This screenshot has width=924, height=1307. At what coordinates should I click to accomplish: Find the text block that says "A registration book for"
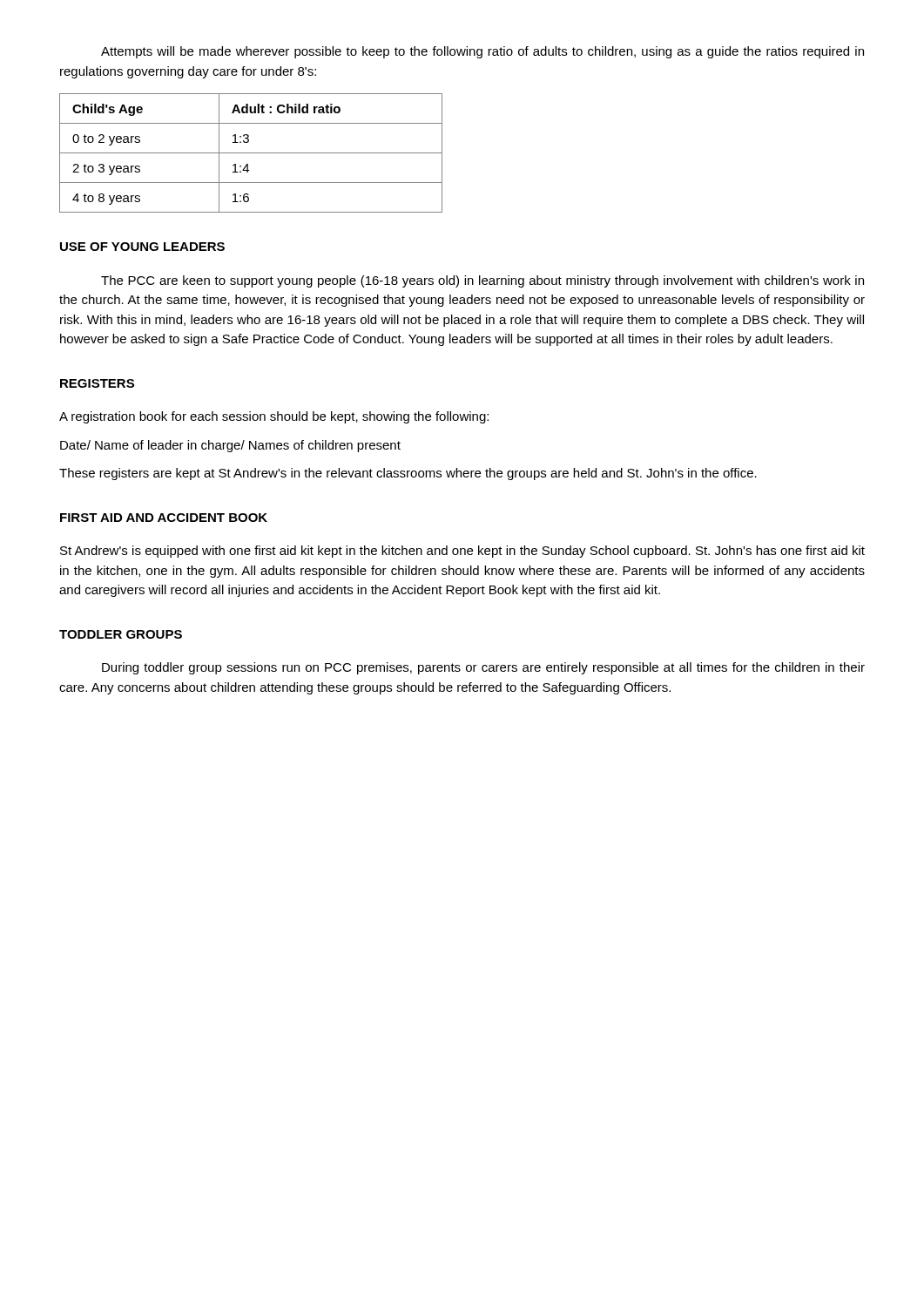pos(462,417)
